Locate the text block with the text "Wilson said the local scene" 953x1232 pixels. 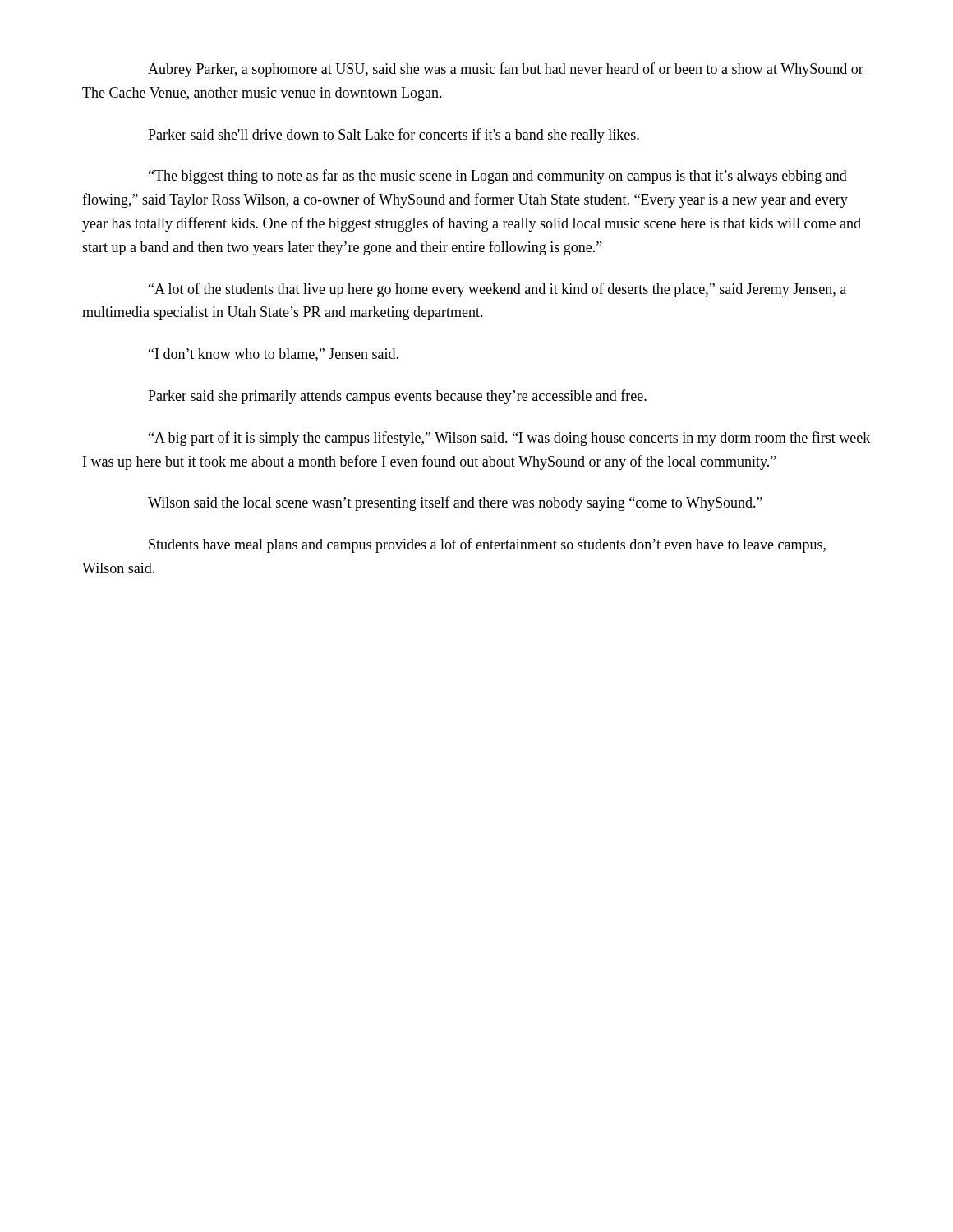[x=455, y=503]
